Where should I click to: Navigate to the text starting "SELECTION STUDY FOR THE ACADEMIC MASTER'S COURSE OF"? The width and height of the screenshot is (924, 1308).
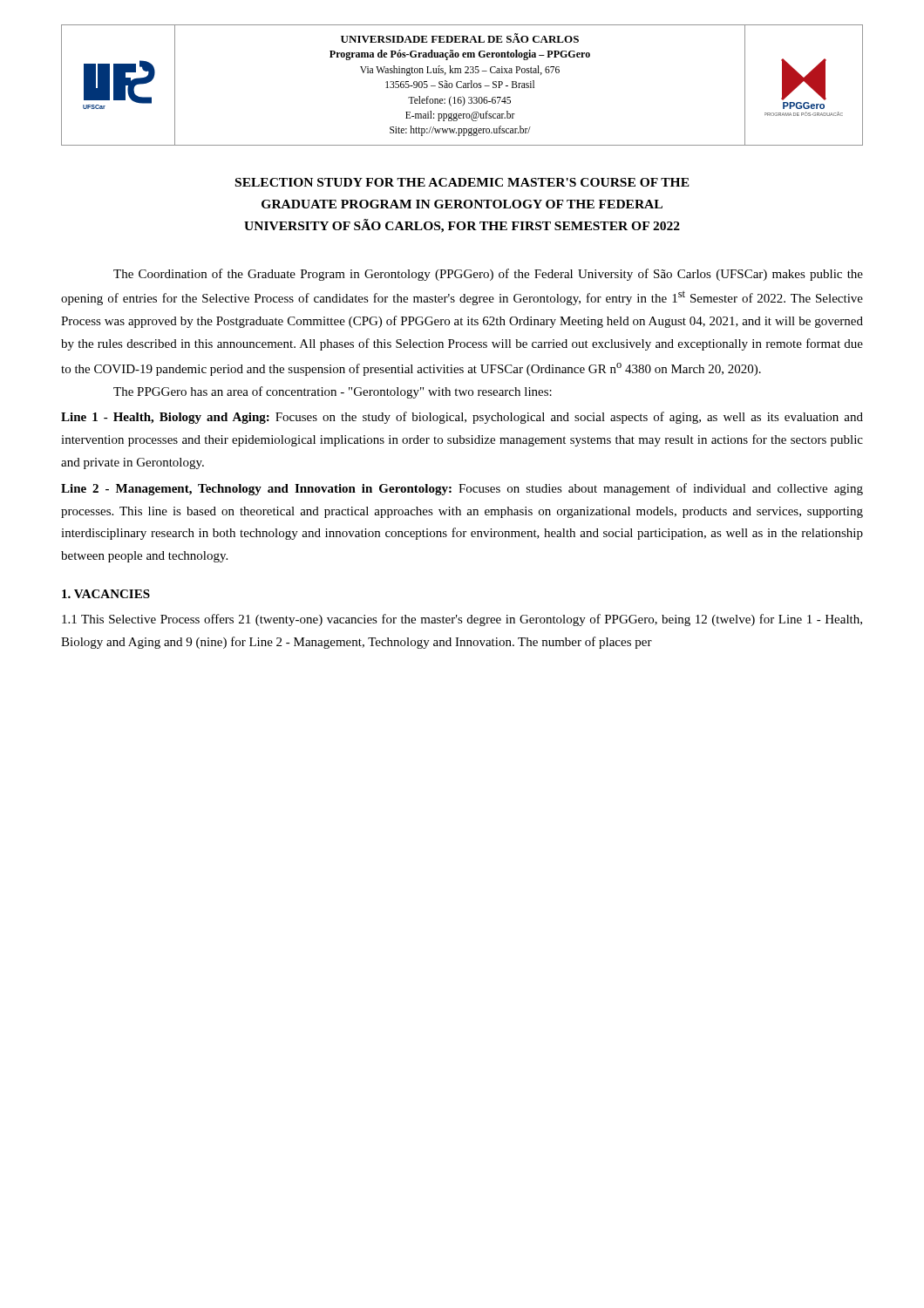click(462, 204)
